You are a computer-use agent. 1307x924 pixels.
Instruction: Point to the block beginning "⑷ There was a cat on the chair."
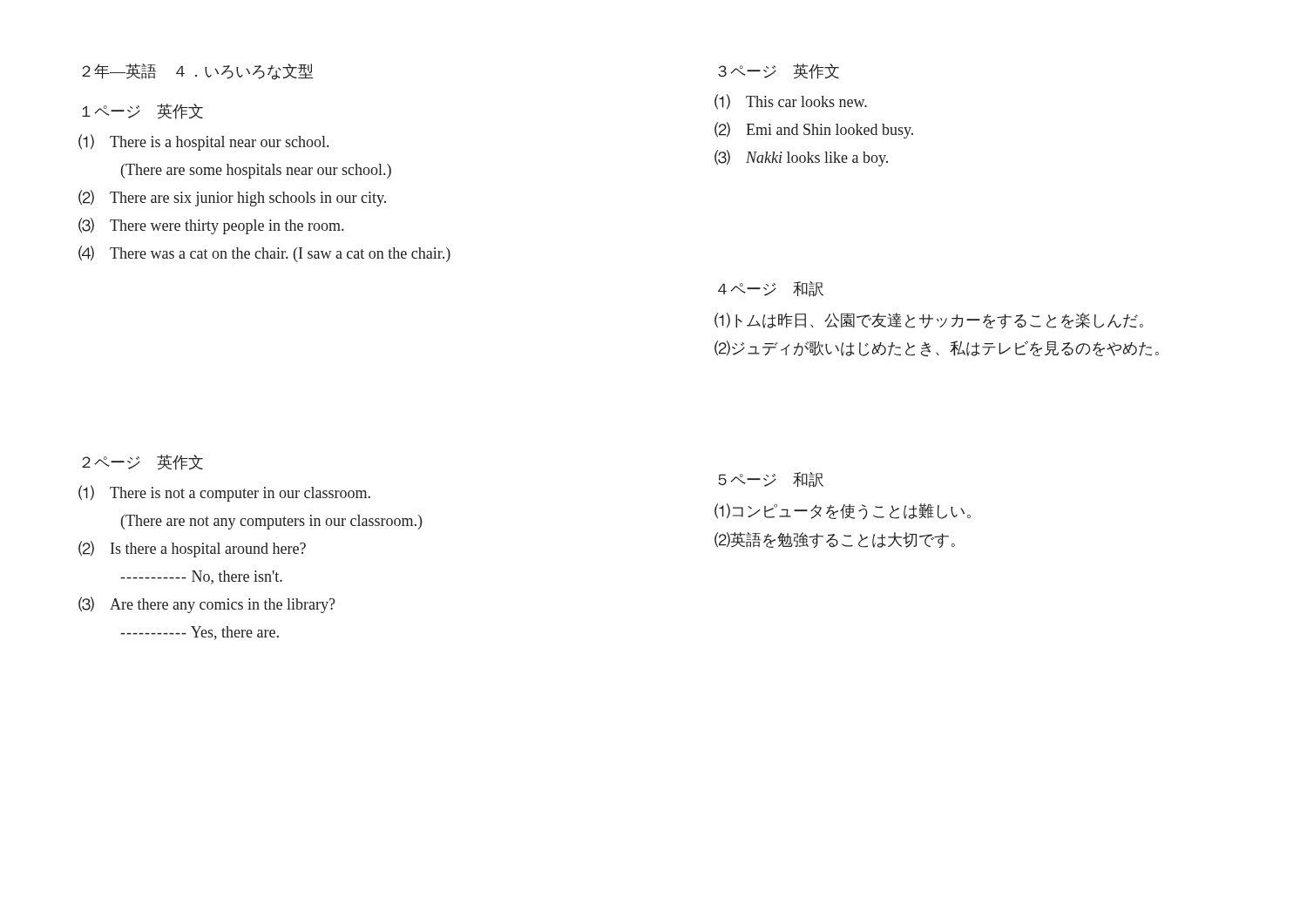pyautogui.click(x=265, y=253)
